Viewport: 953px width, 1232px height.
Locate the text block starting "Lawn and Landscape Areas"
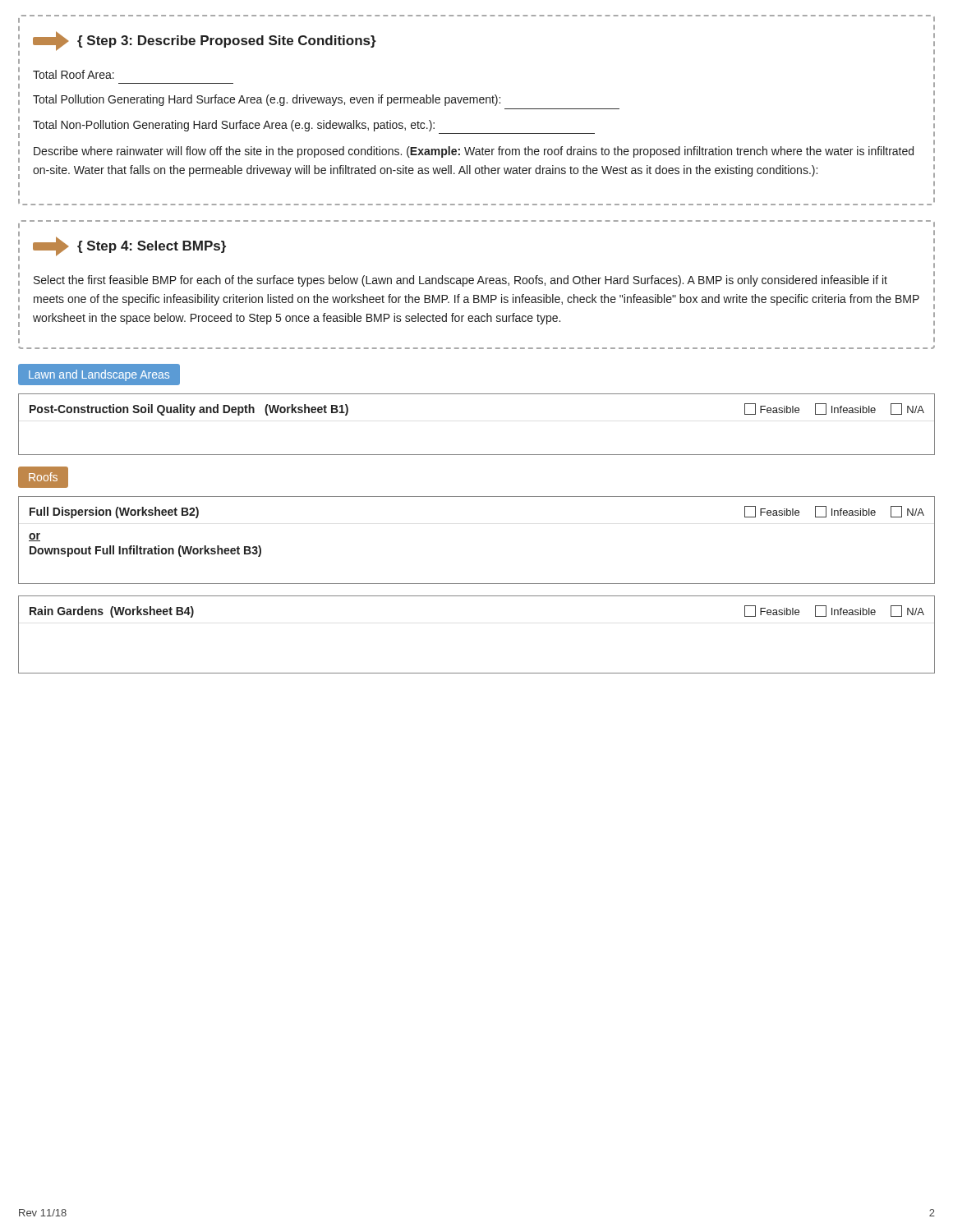99,375
